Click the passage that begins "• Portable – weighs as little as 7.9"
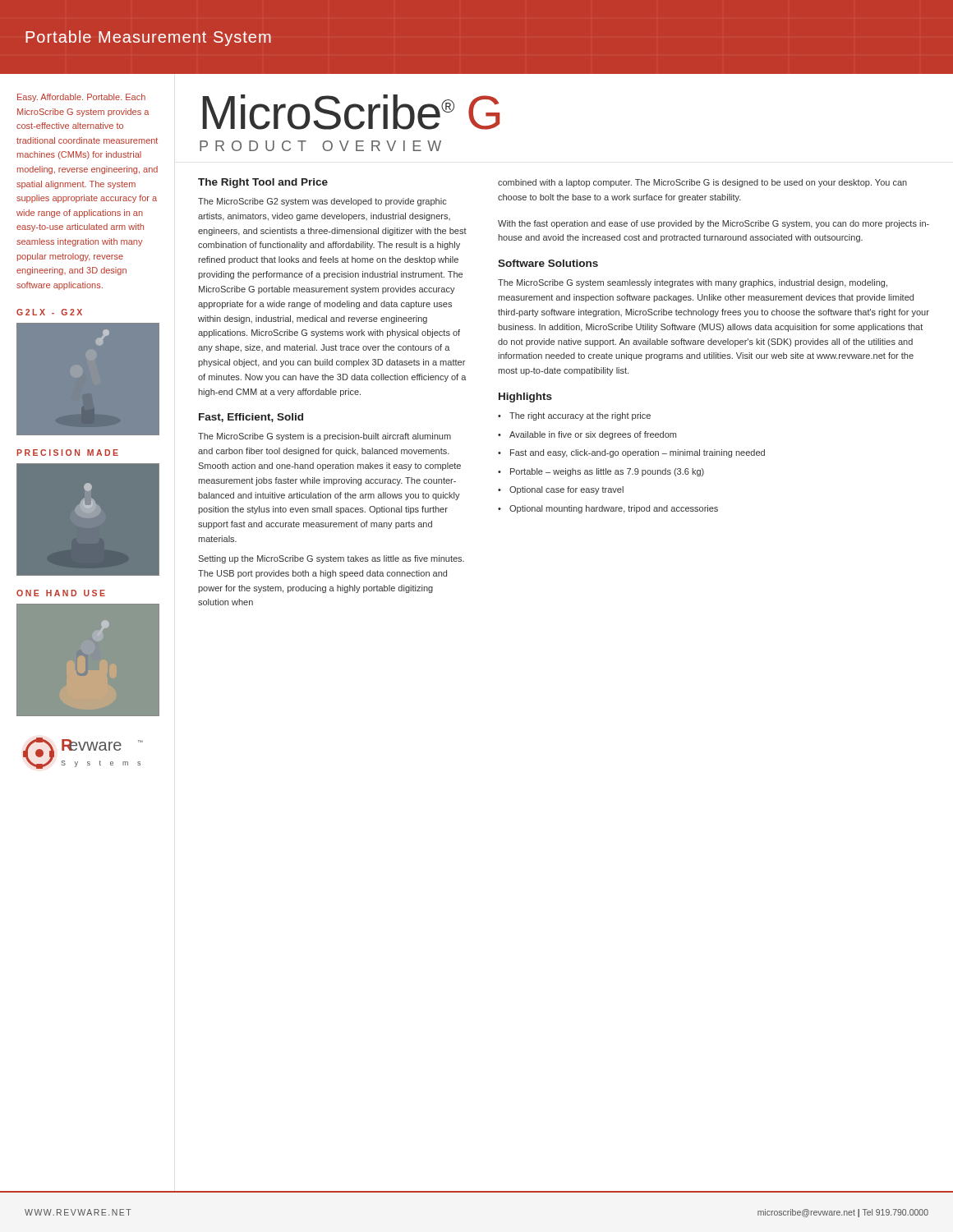This screenshot has width=953, height=1232. coord(601,472)
